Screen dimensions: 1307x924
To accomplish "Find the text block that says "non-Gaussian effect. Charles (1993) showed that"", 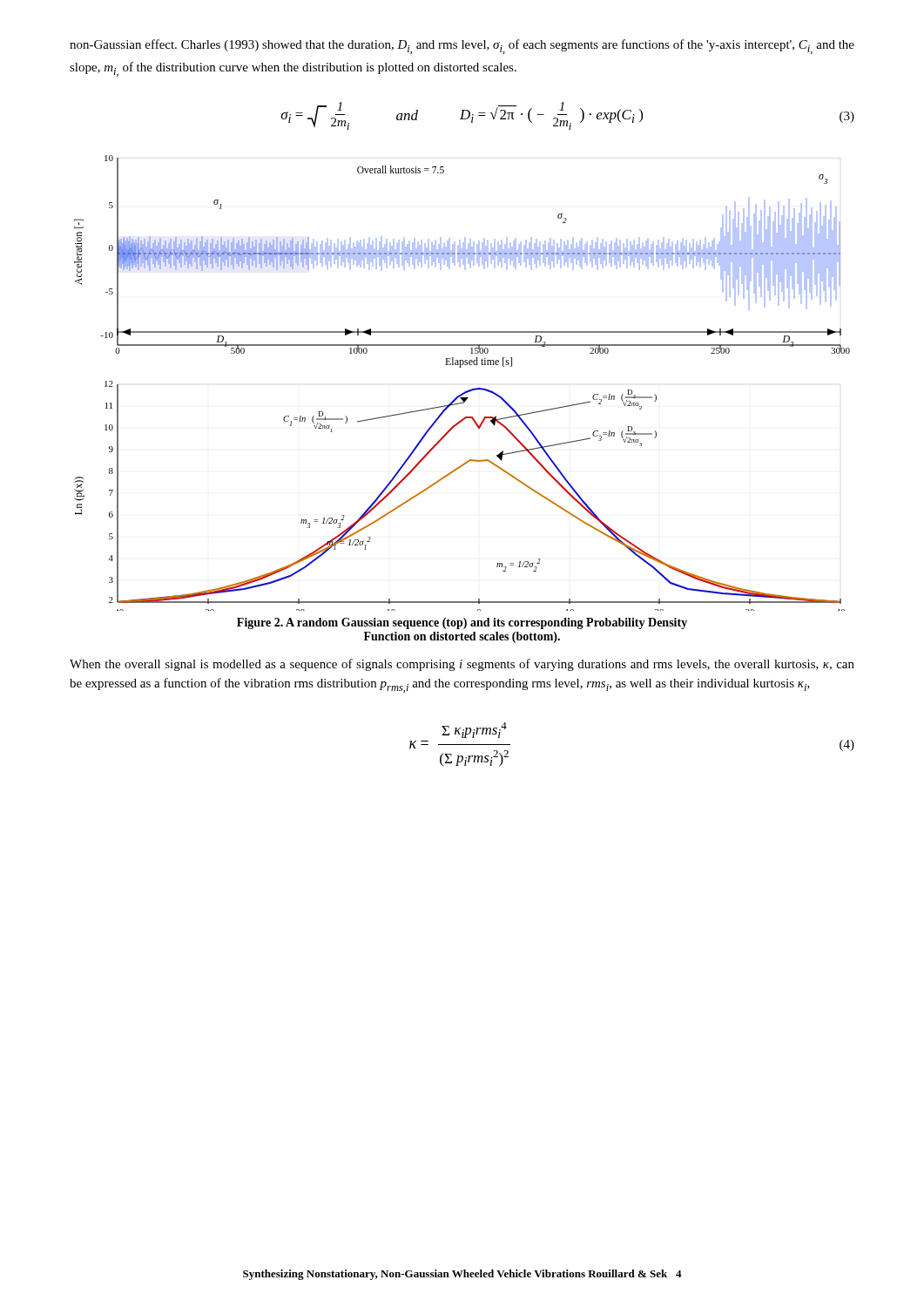I will [462, 57].
